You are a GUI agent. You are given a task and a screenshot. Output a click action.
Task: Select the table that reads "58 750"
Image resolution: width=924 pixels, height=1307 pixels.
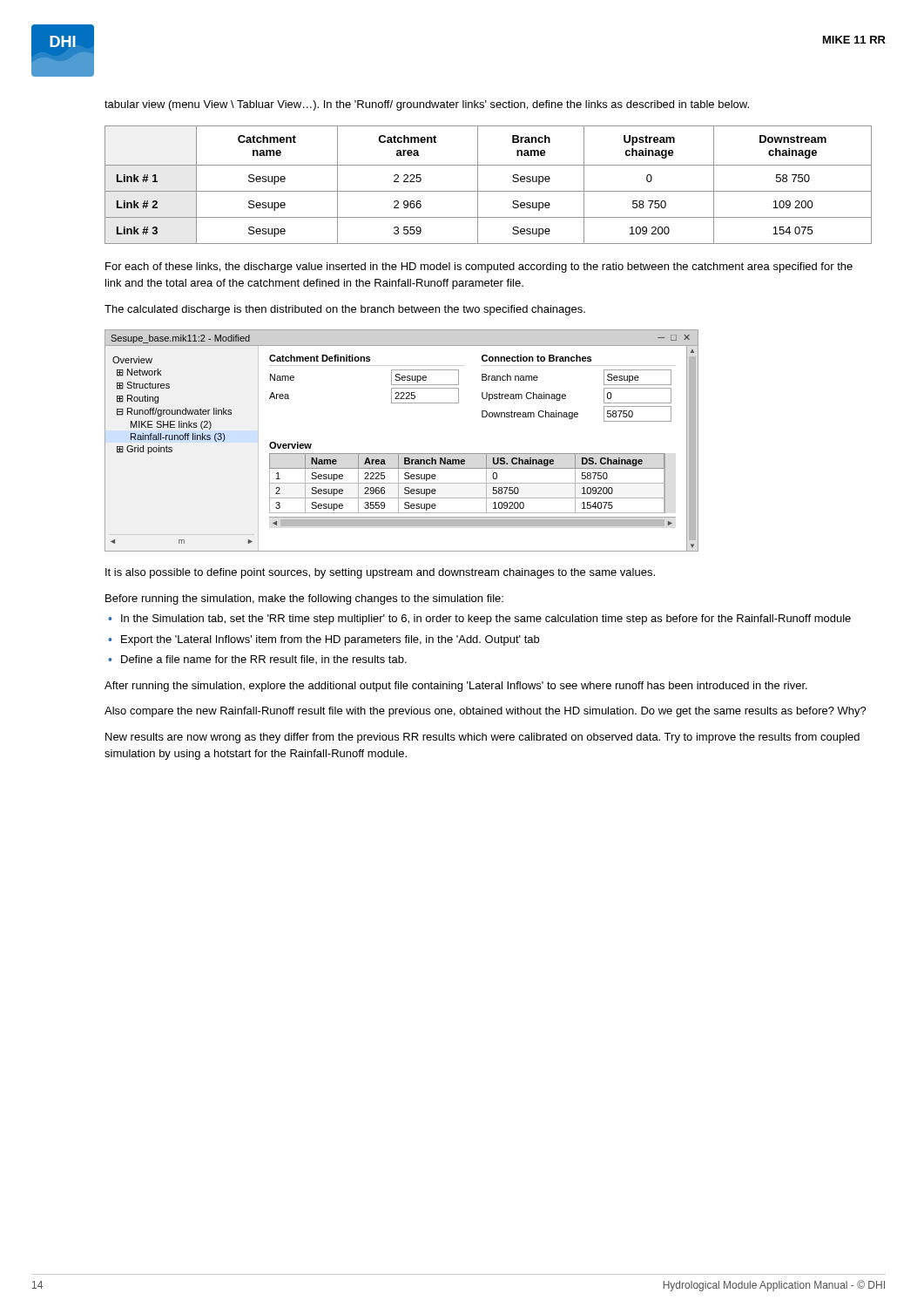click(488, 184)
